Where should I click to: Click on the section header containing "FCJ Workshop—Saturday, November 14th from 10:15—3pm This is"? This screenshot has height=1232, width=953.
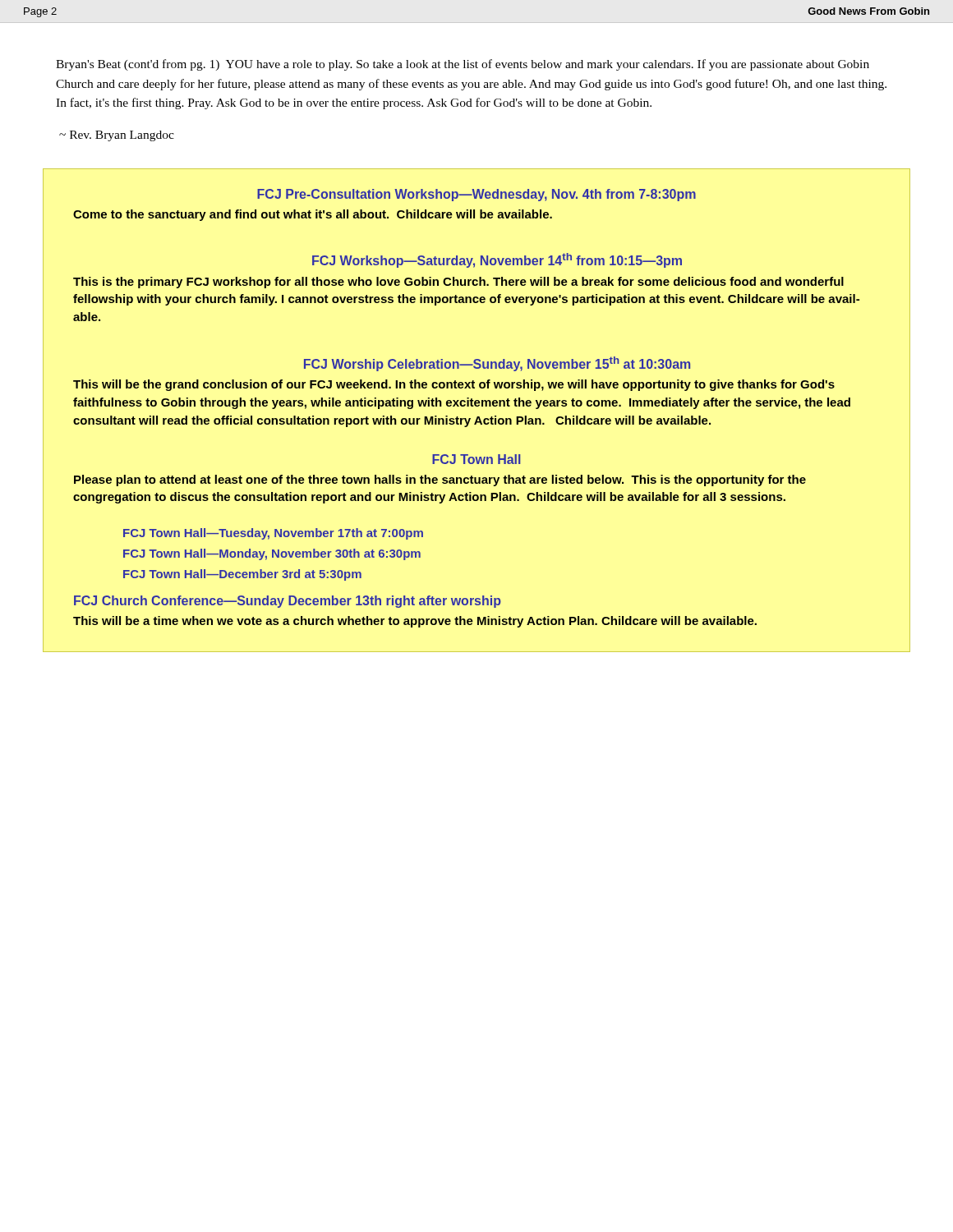tap(476, 288)
